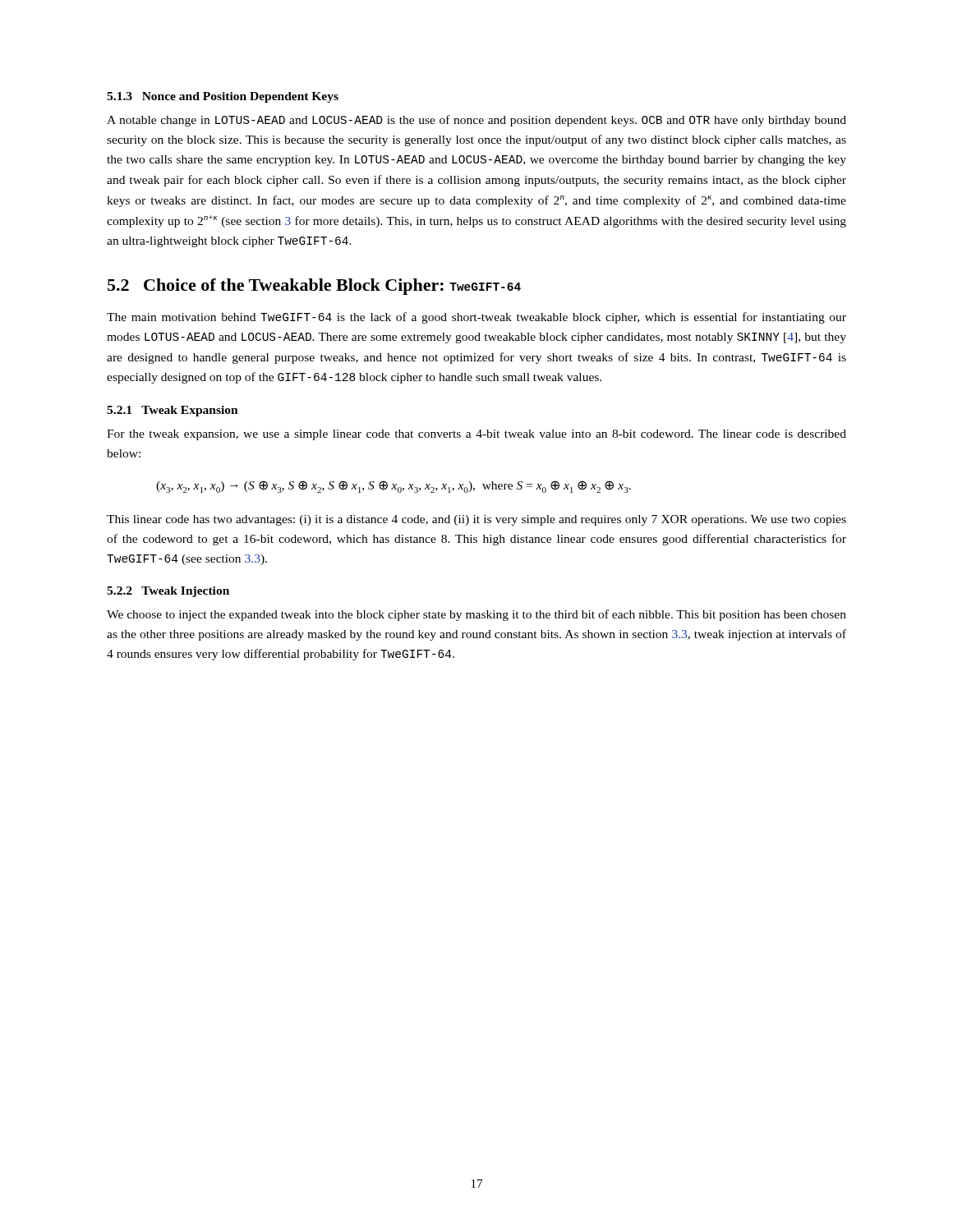Find the formula
Screen dimensions: 1232x953
pyautogui.click(x=394, y=486)
